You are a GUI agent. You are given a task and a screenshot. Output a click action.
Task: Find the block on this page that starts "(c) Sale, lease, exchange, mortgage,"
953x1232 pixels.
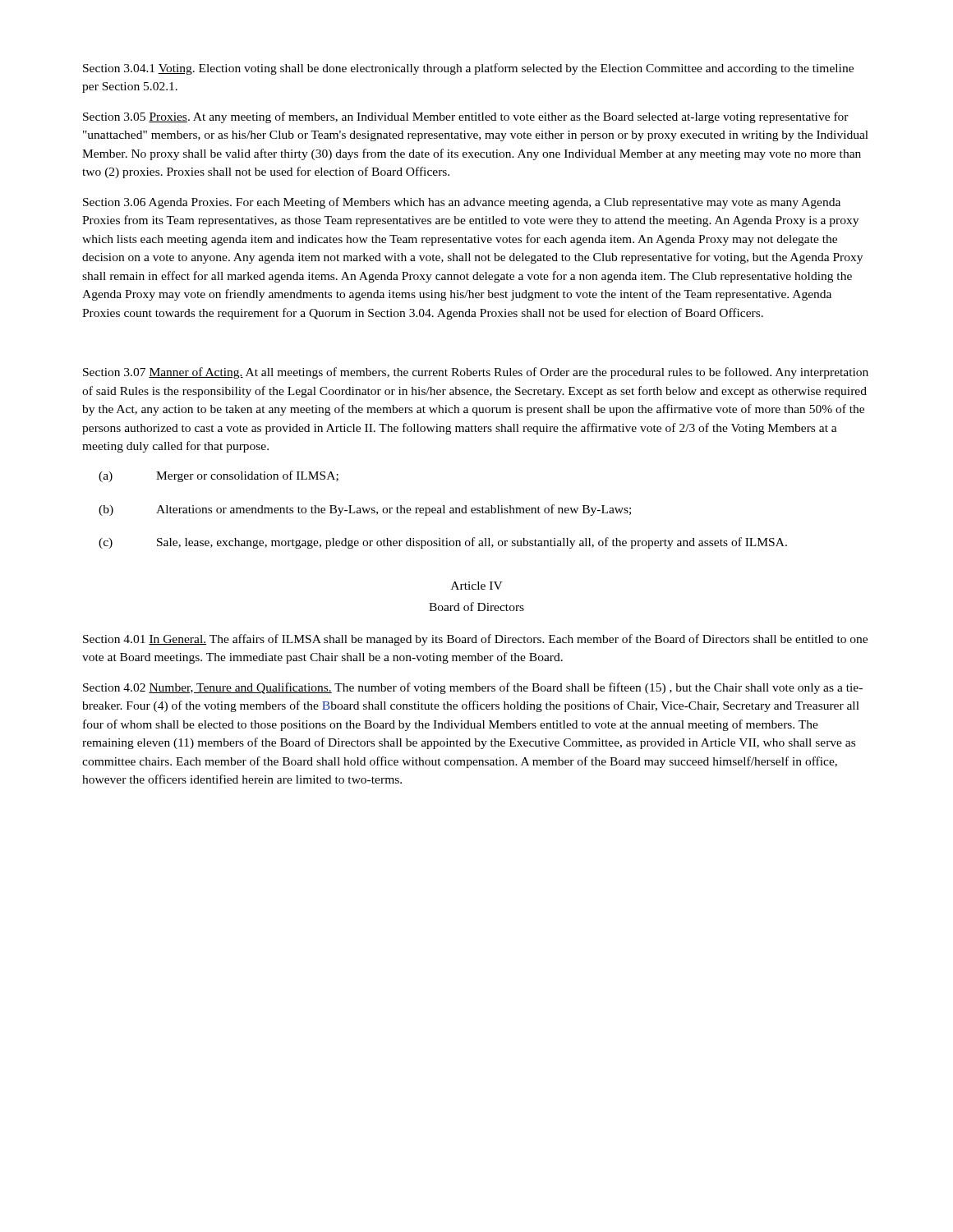pyautogui.click(x=476, y=543)
